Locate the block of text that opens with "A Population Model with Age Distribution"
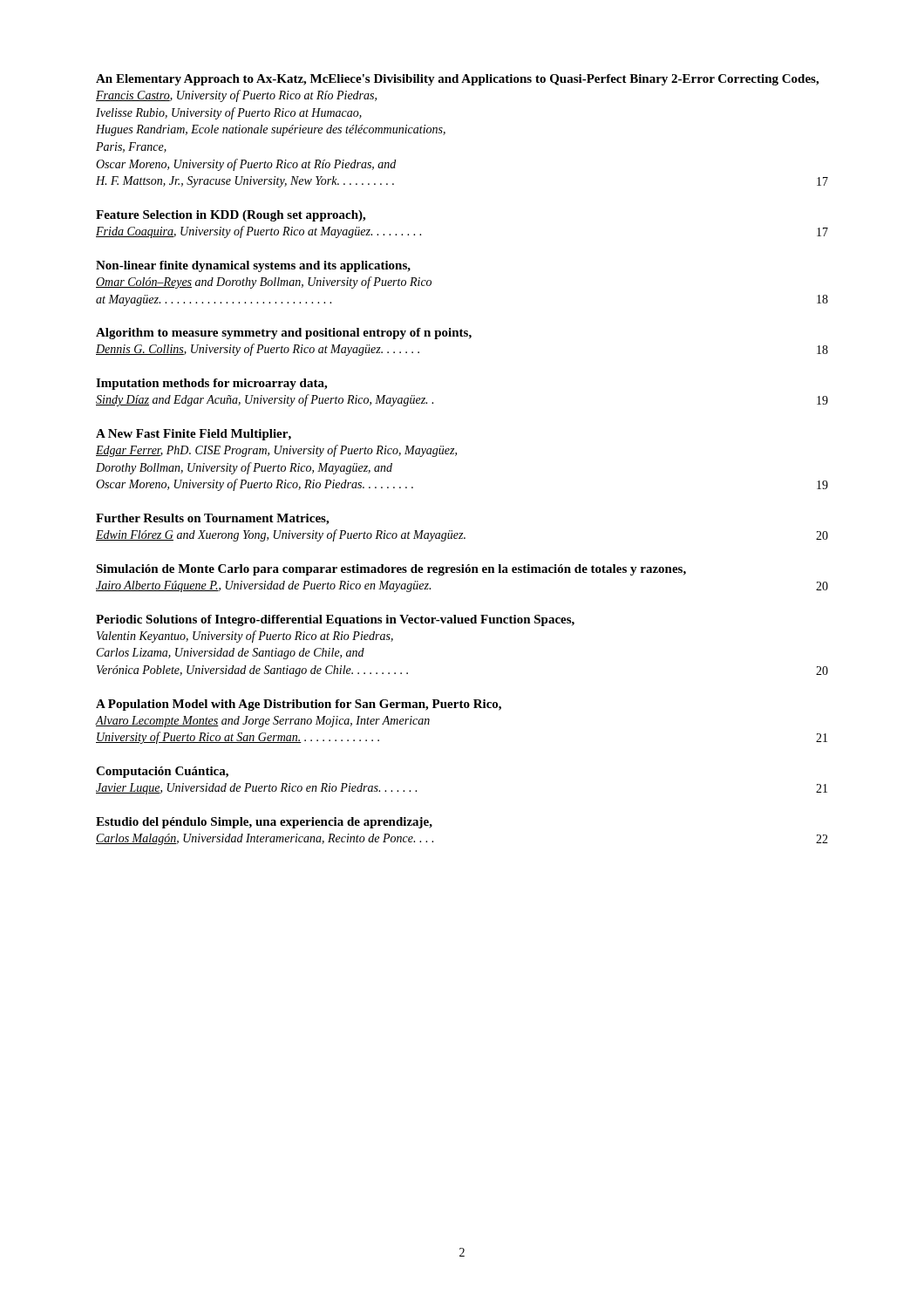The width and height of the screenshot is (924, 1308). point(299,705)
